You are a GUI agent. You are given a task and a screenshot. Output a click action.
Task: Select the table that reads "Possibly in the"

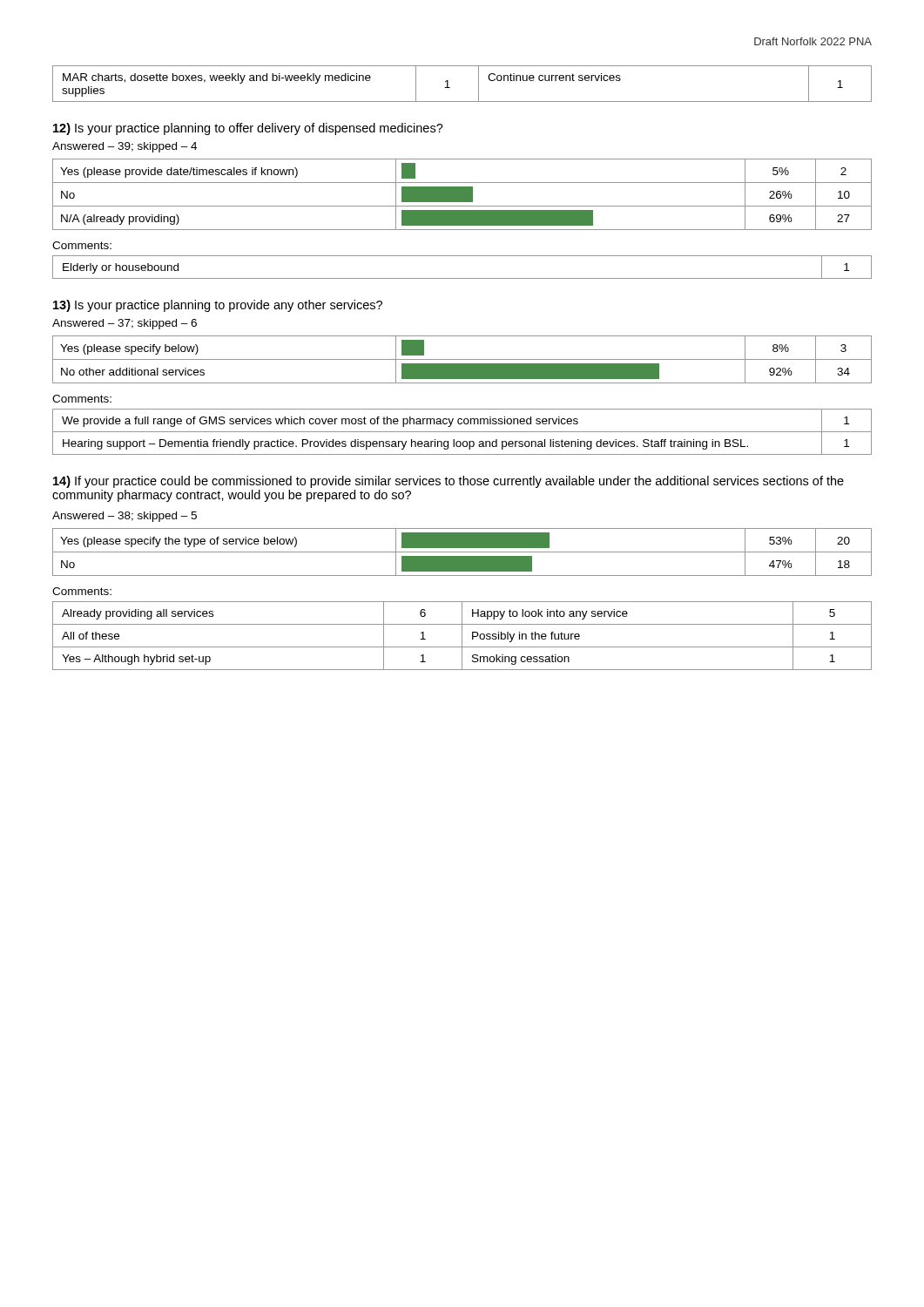coord(462,636)
